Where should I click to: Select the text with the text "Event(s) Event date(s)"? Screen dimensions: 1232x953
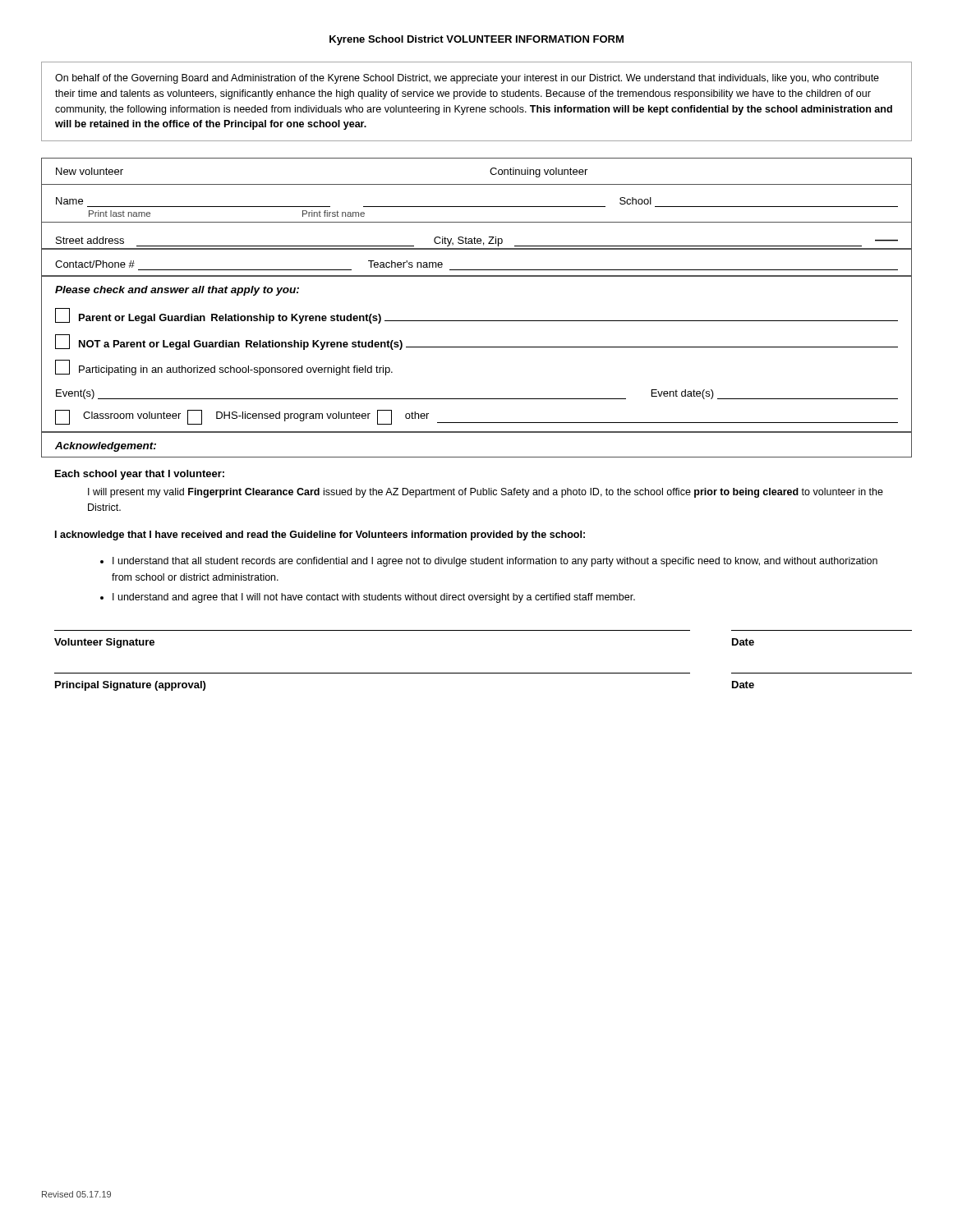pos(476,391)
